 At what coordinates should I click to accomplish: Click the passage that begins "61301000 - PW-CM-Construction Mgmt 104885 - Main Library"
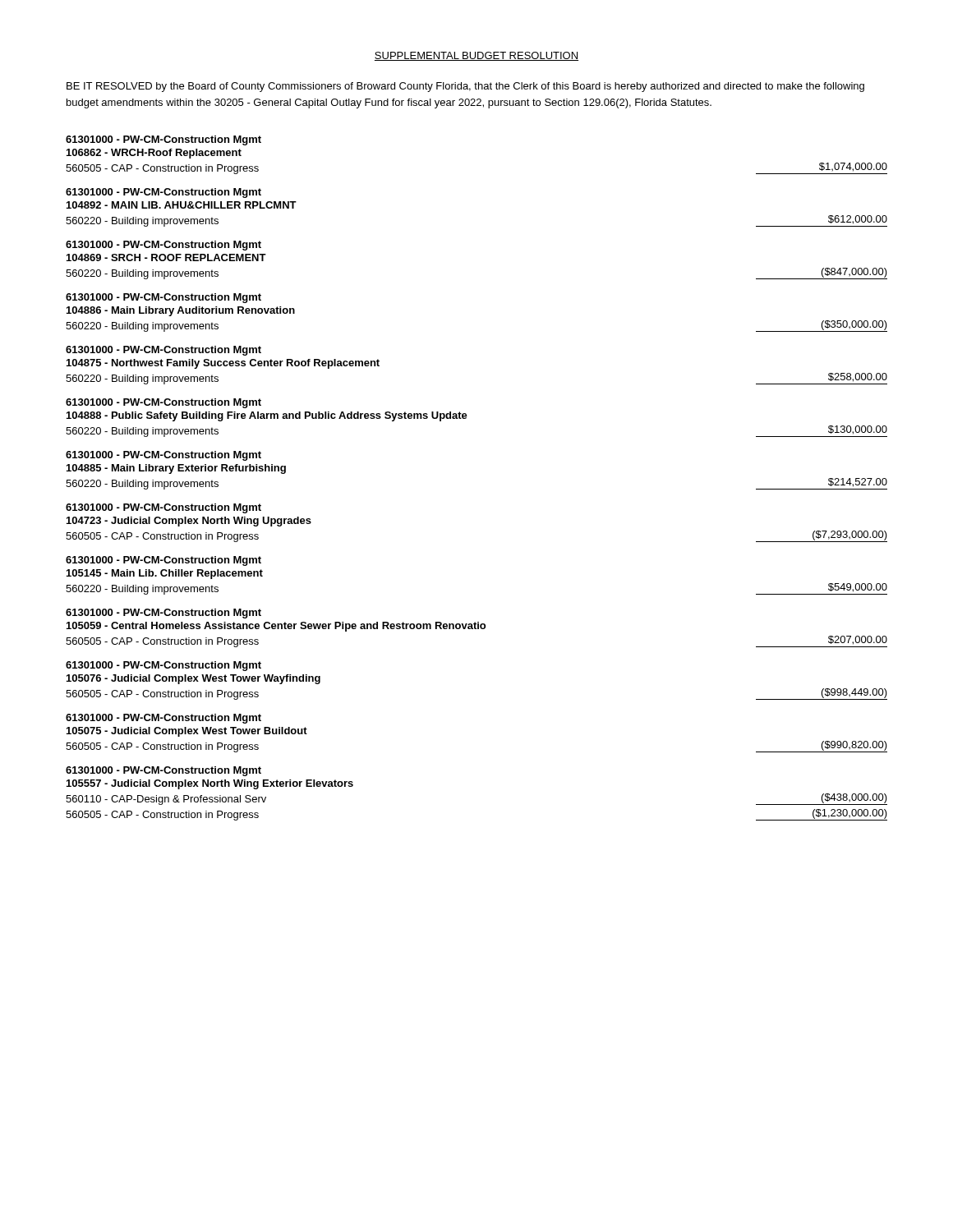tap(163, 456)
